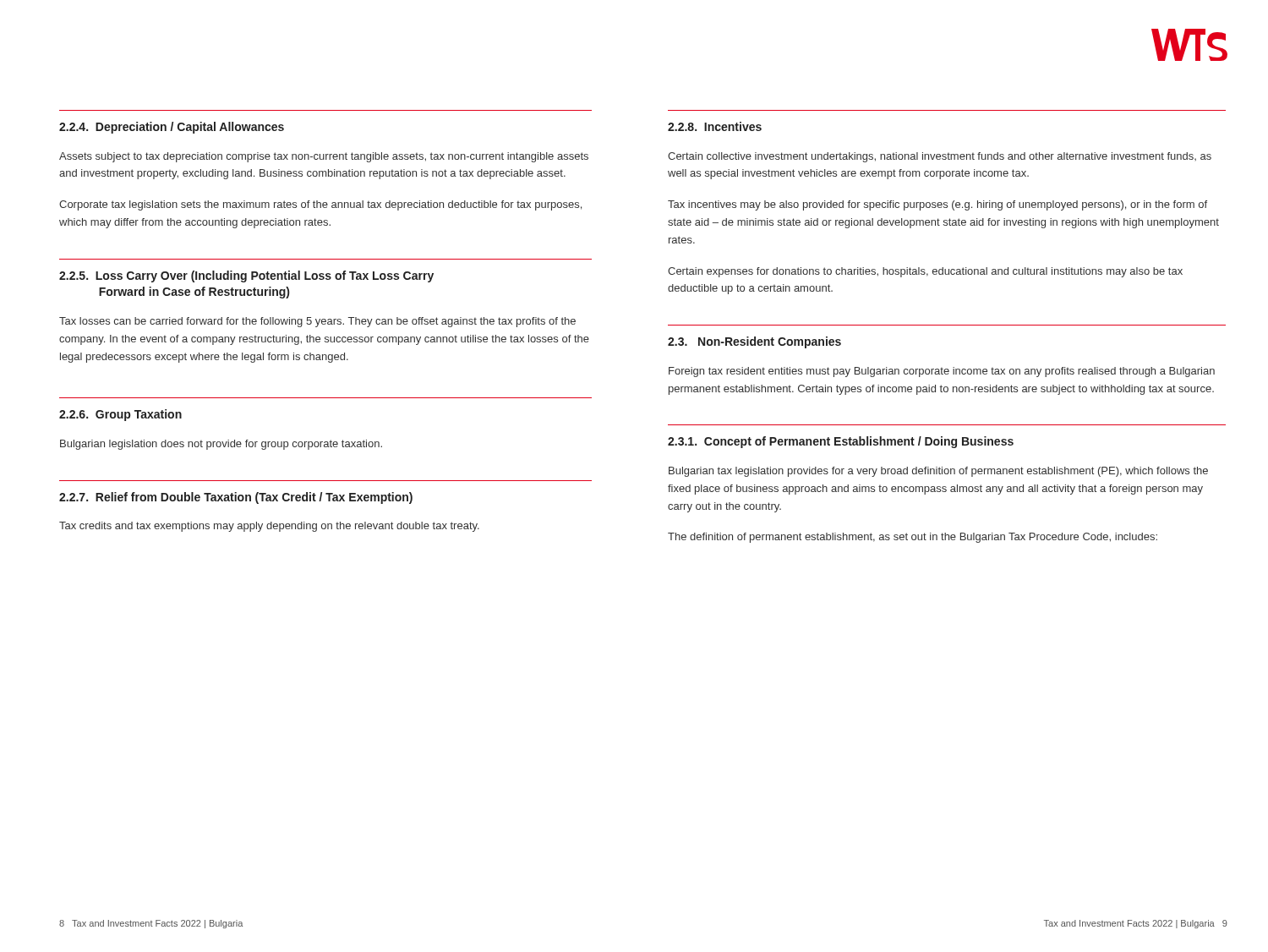Find the text block with the text "Assets subject to tax"
This screenshot has width=1268, height=952.
click(x=324, y=164)
